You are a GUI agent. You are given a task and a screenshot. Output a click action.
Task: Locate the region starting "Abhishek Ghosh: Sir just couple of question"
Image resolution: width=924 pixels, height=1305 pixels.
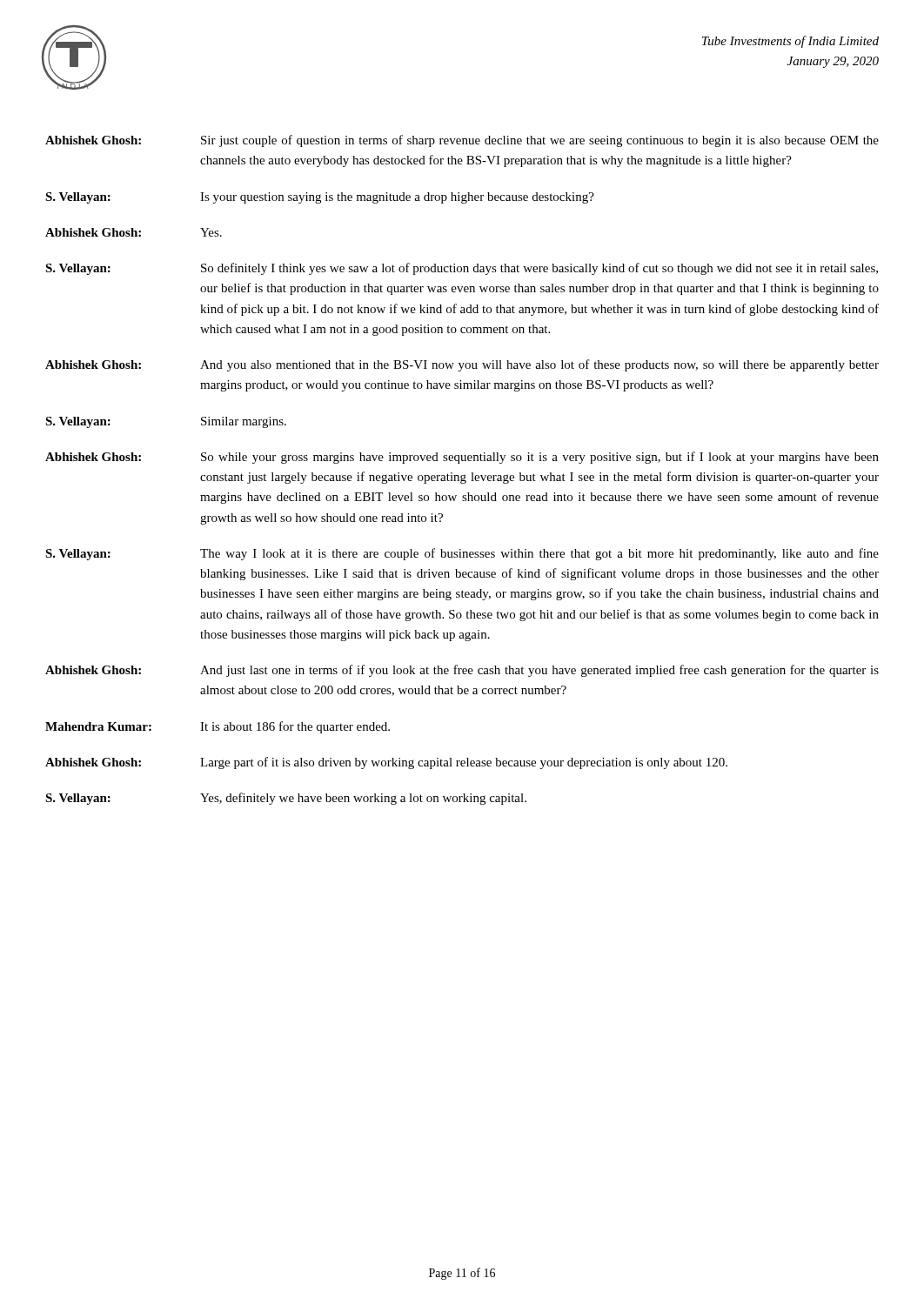(x=462, y=151)
